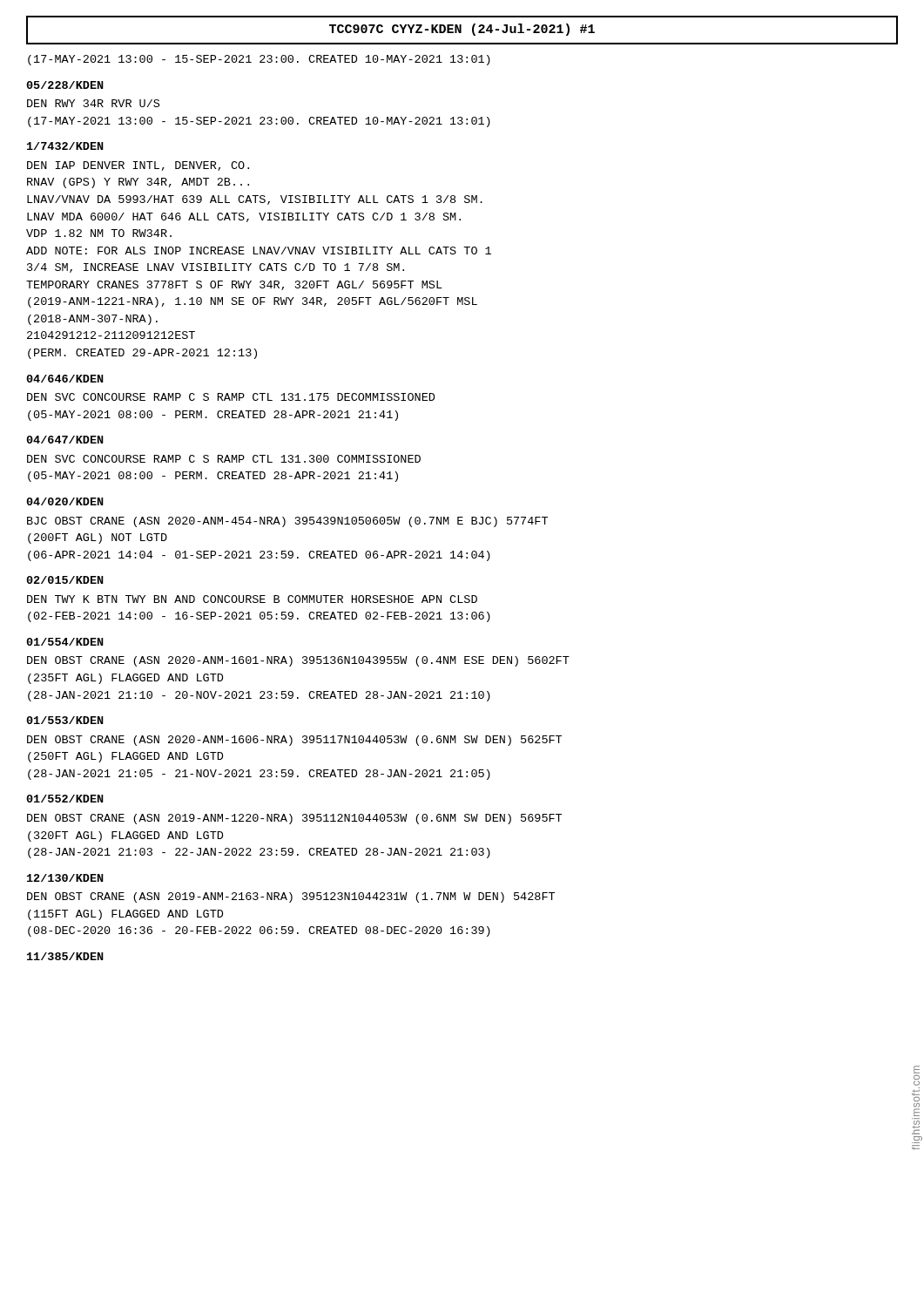Screen dimensions: 1307x924
Task: Find the text block starting "DEN OBST CRANE (ASN 2019-ANM-2163-NRA) 395123N1044231W"
Action: coord(291,897)
